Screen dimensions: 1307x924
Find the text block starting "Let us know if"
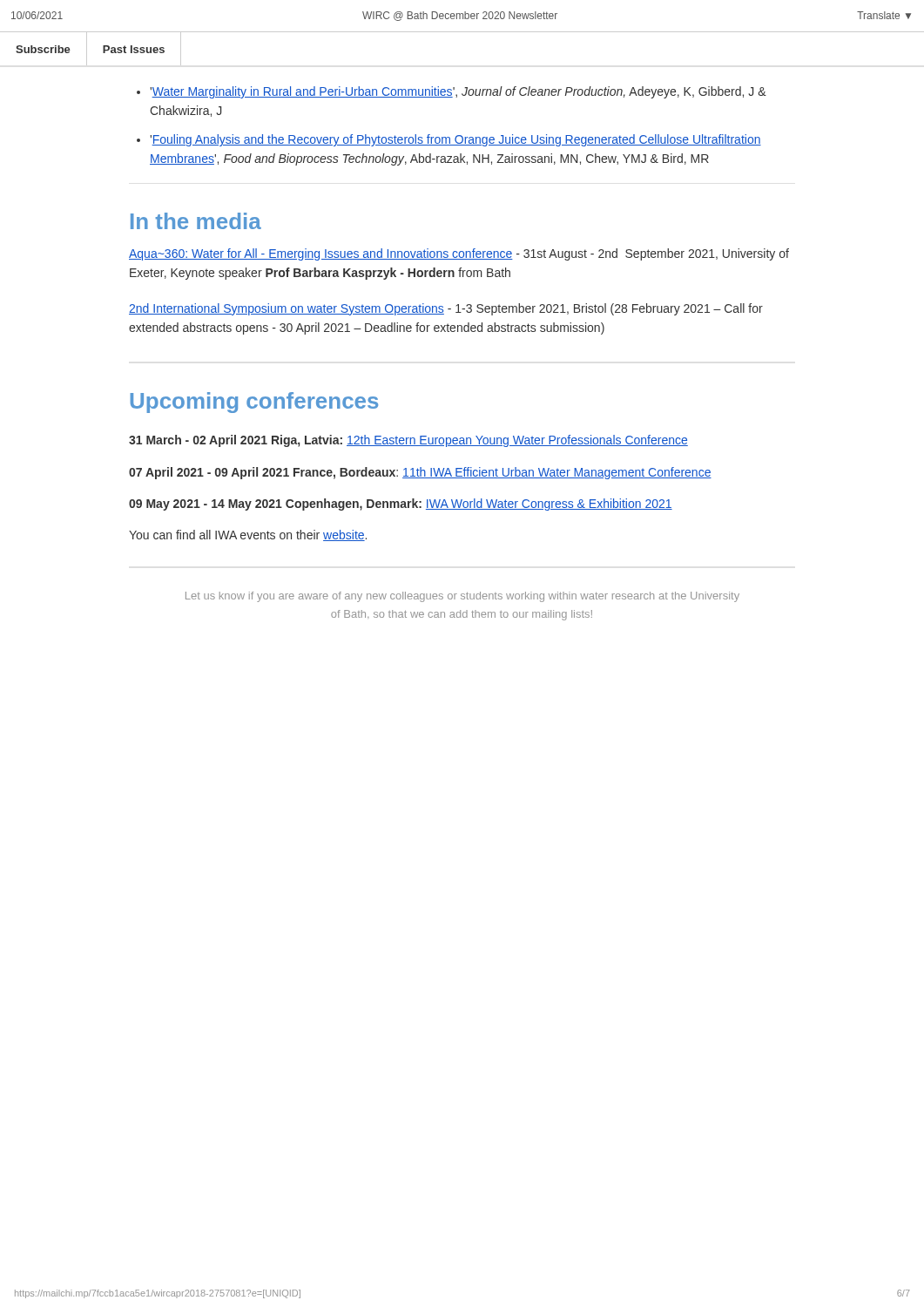(x=462, y=604)
